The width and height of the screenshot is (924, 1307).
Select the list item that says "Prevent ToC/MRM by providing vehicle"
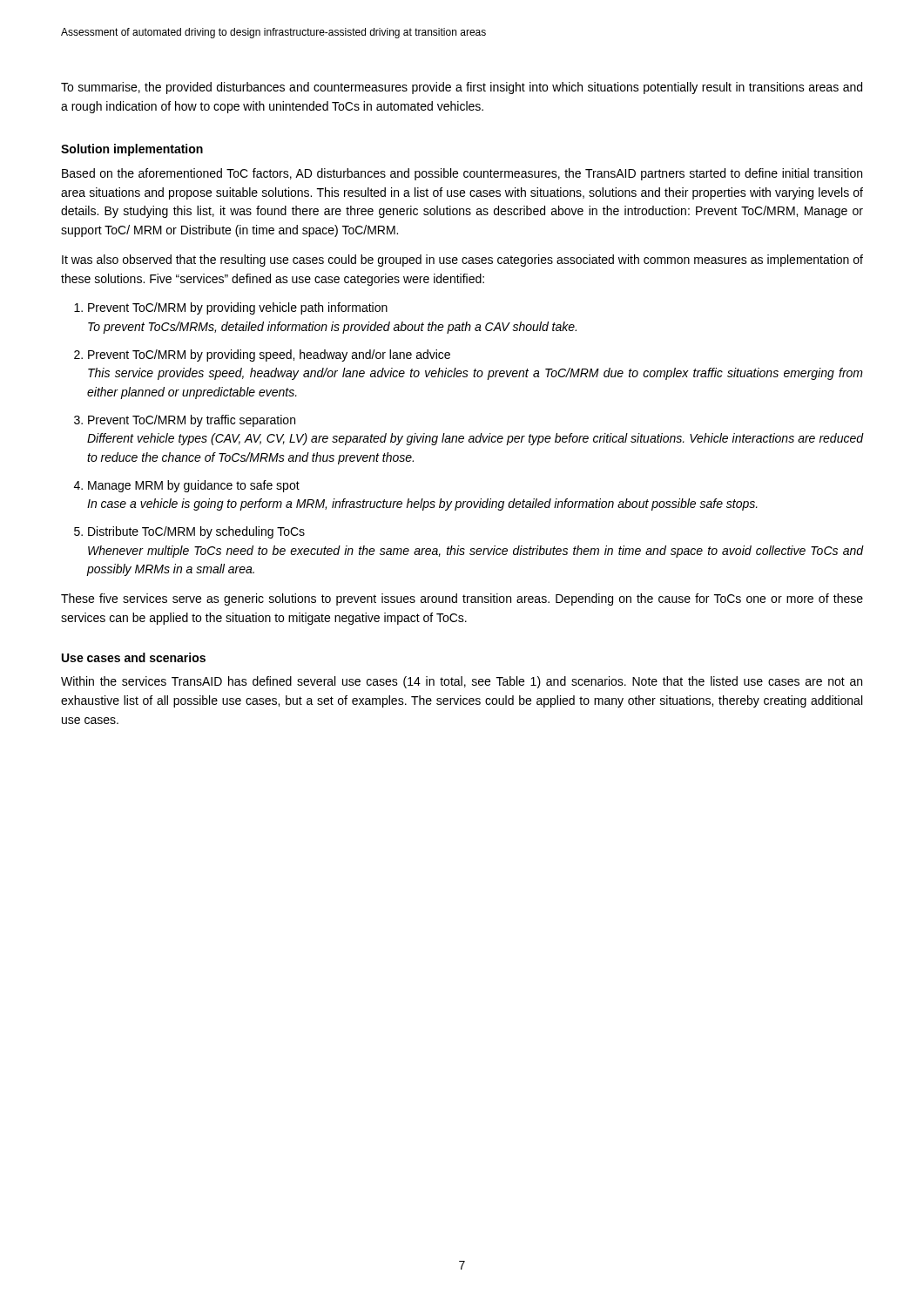[475, 318]
